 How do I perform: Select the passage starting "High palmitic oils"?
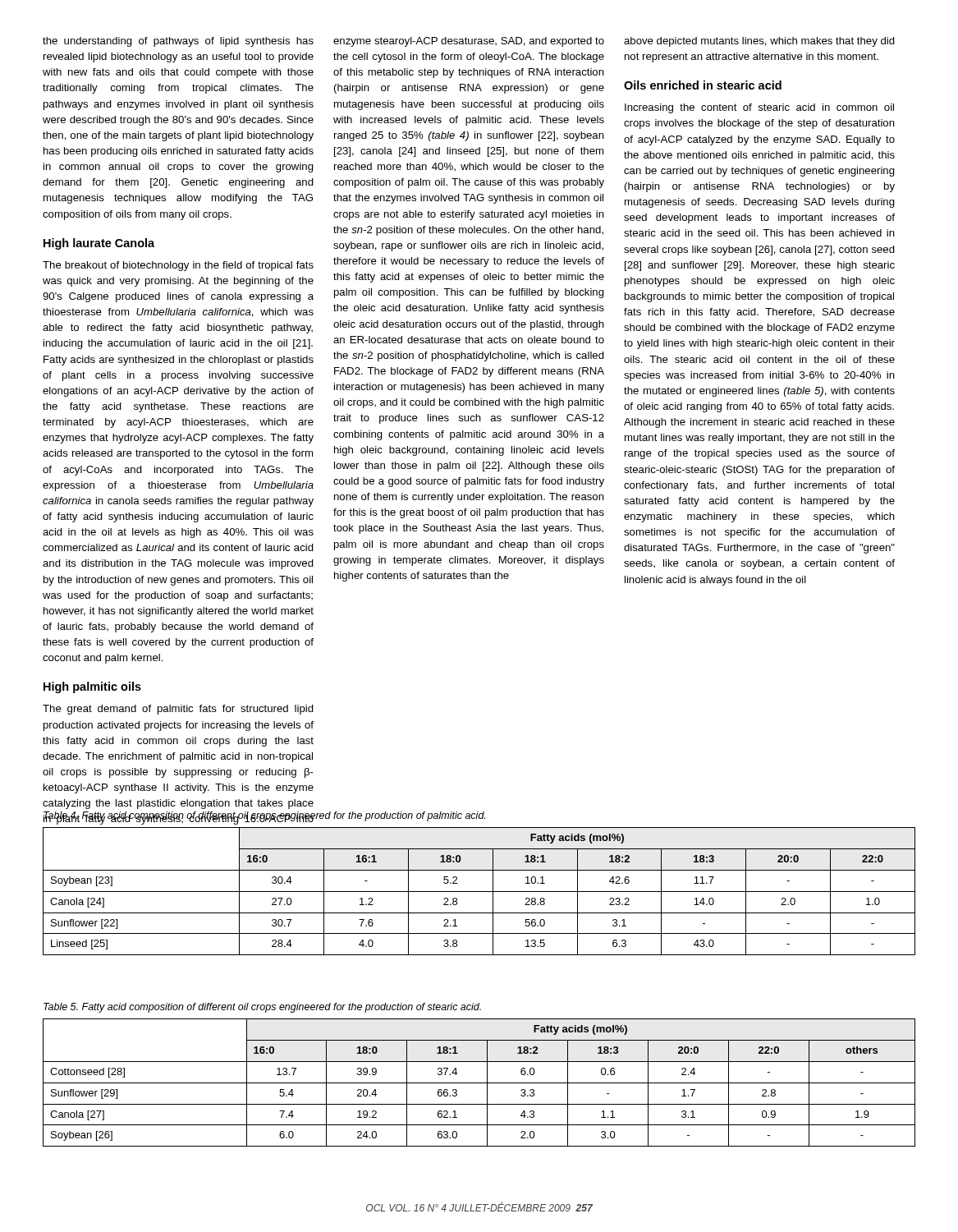92,687
